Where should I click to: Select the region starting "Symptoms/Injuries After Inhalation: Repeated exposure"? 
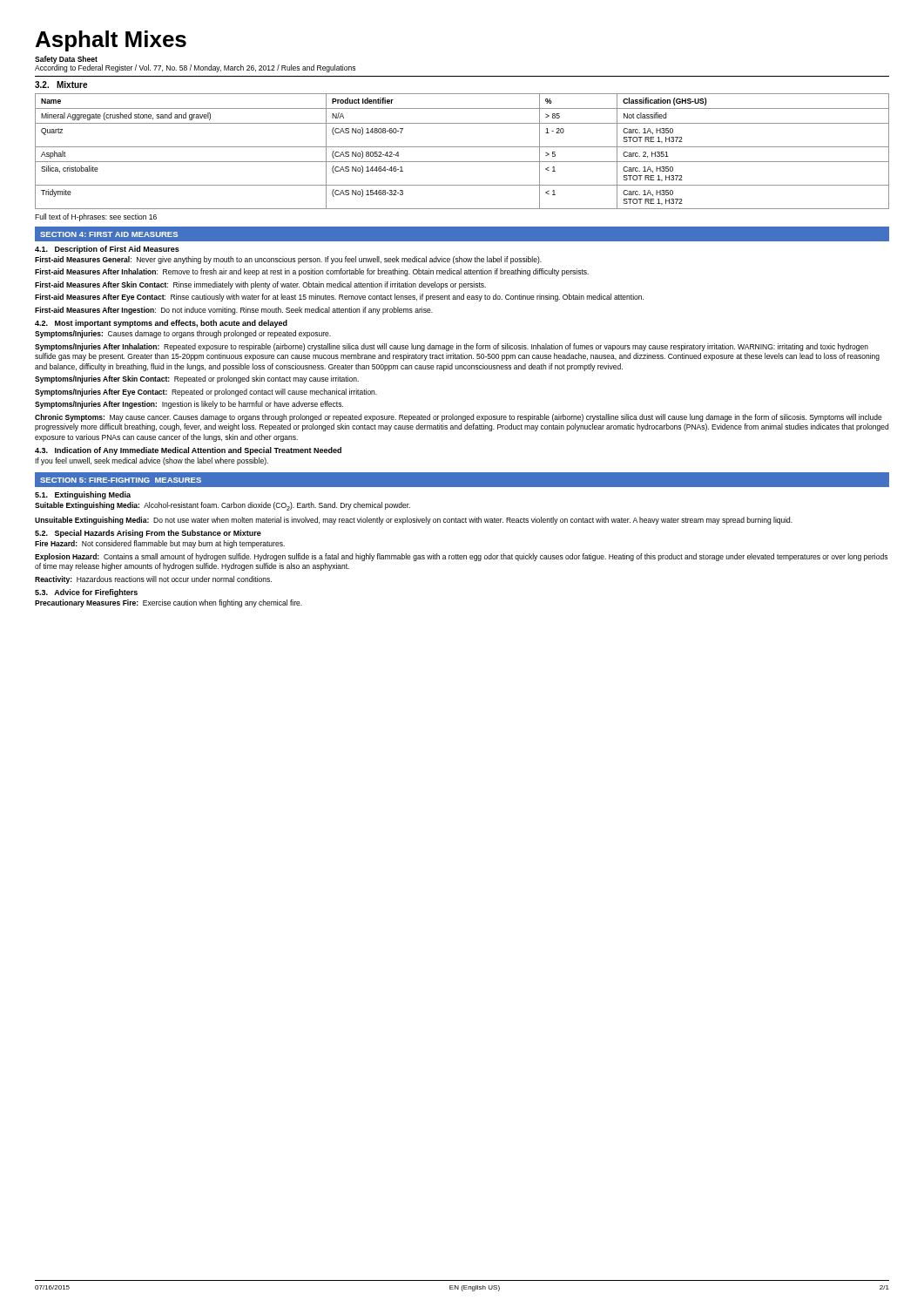click(462, 357)
